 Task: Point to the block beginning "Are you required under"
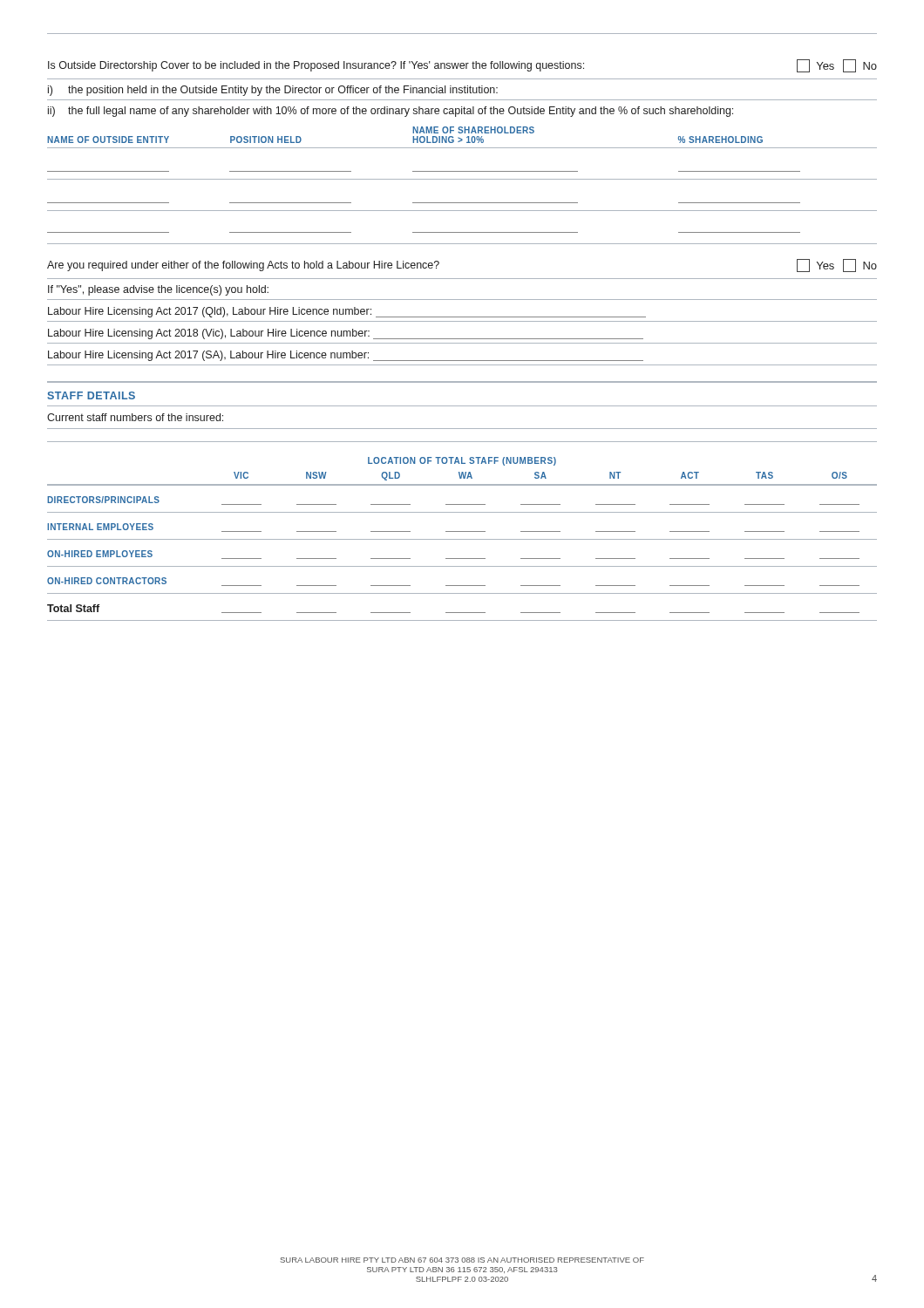pyautogui.click(x=247, y=266)
